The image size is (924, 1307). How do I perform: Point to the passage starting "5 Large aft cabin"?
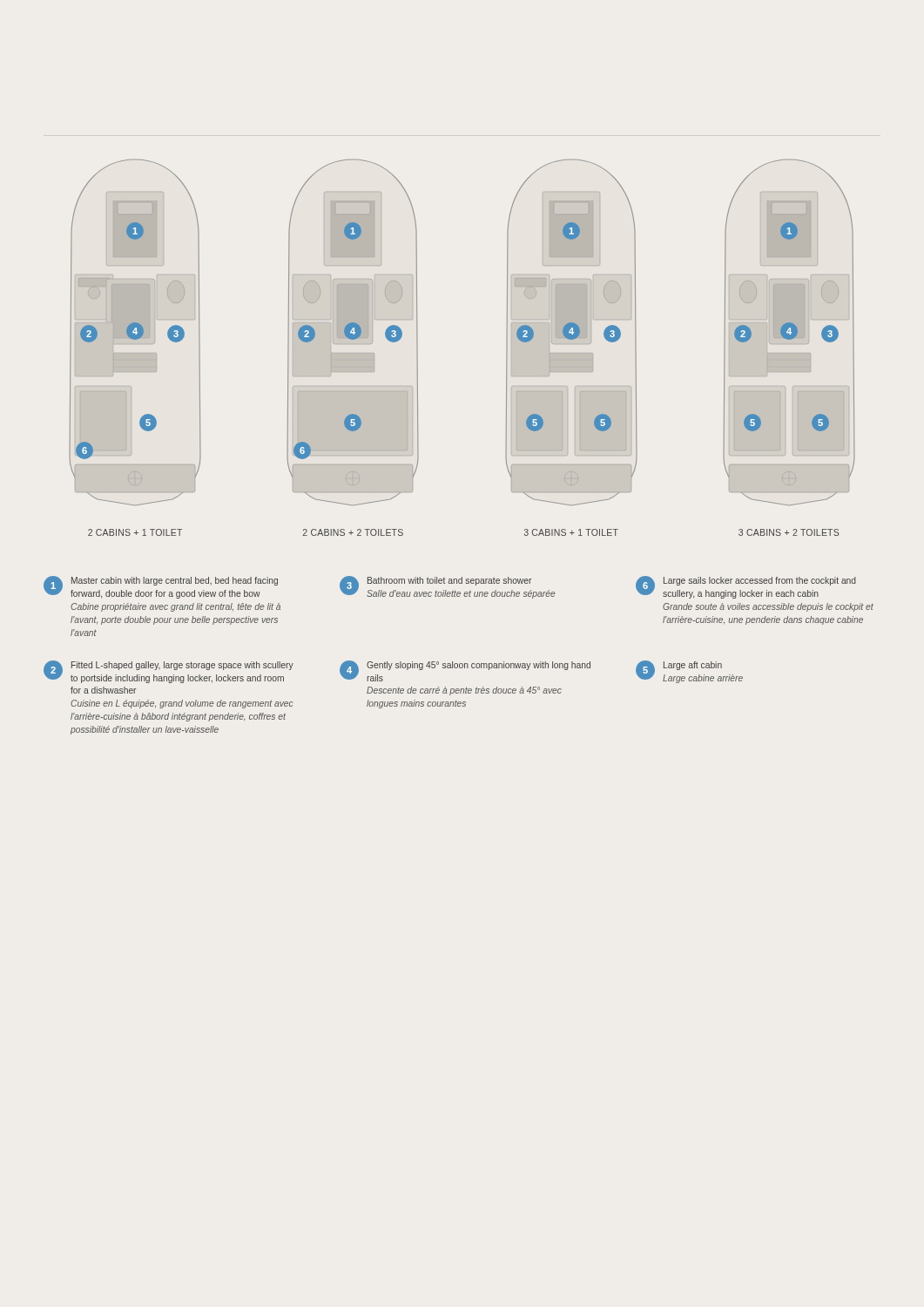coord(689,672)
